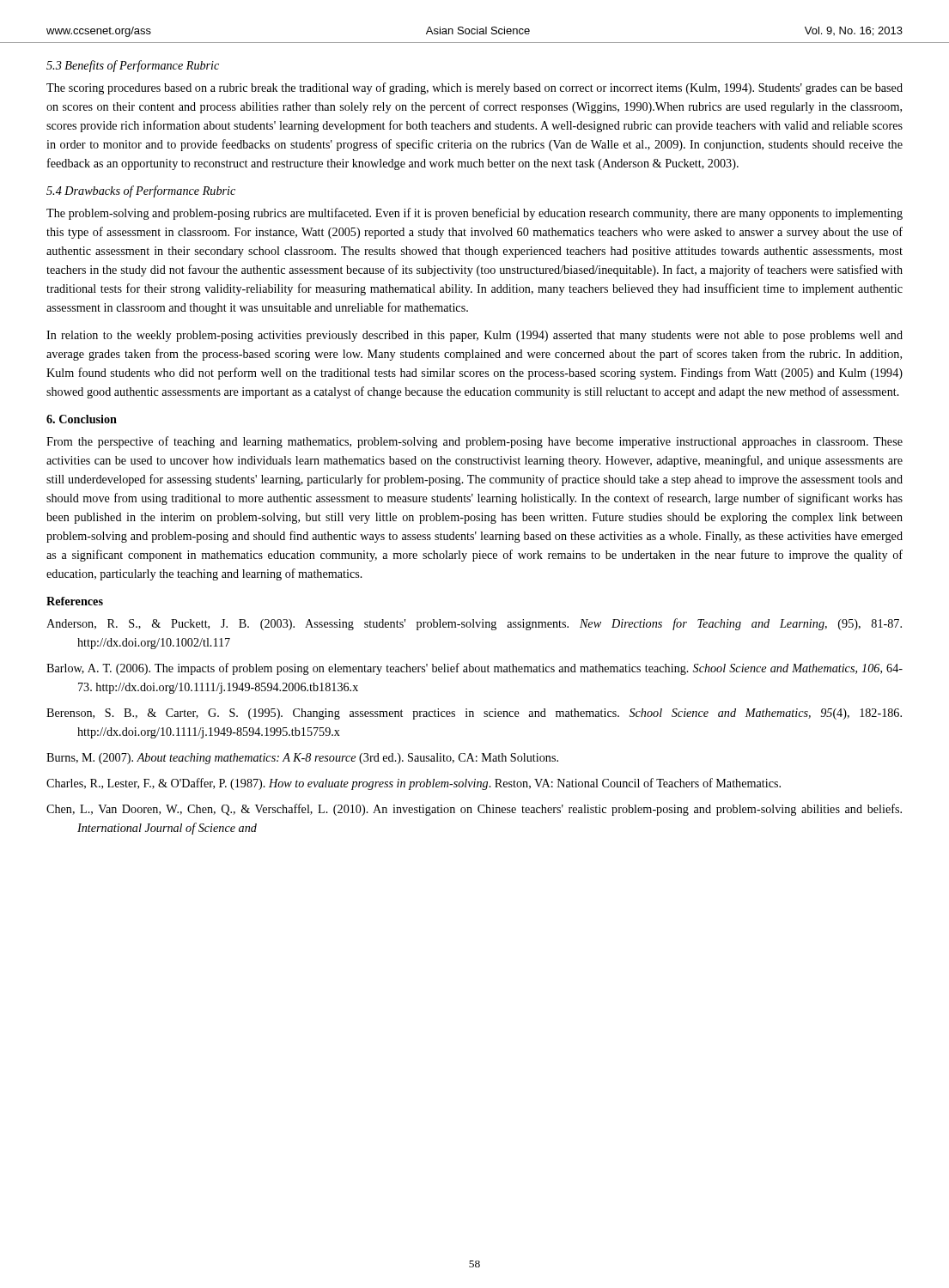Where does it say "6. Conclusion"?
This screenshot has height=1288, width=949.
click(82, 419)
